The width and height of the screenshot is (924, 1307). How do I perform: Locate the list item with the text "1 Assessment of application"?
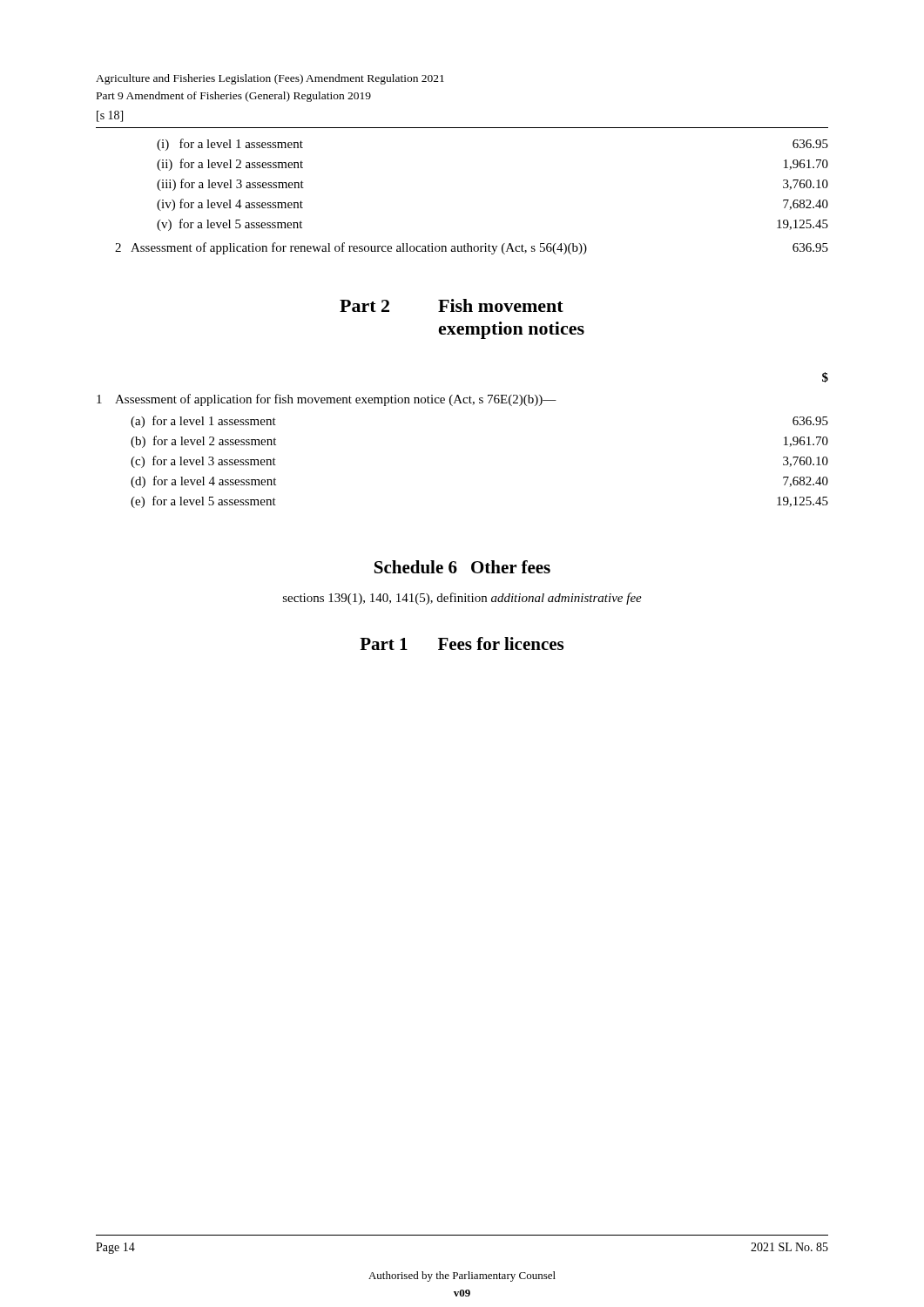click(x=462, y=400)
